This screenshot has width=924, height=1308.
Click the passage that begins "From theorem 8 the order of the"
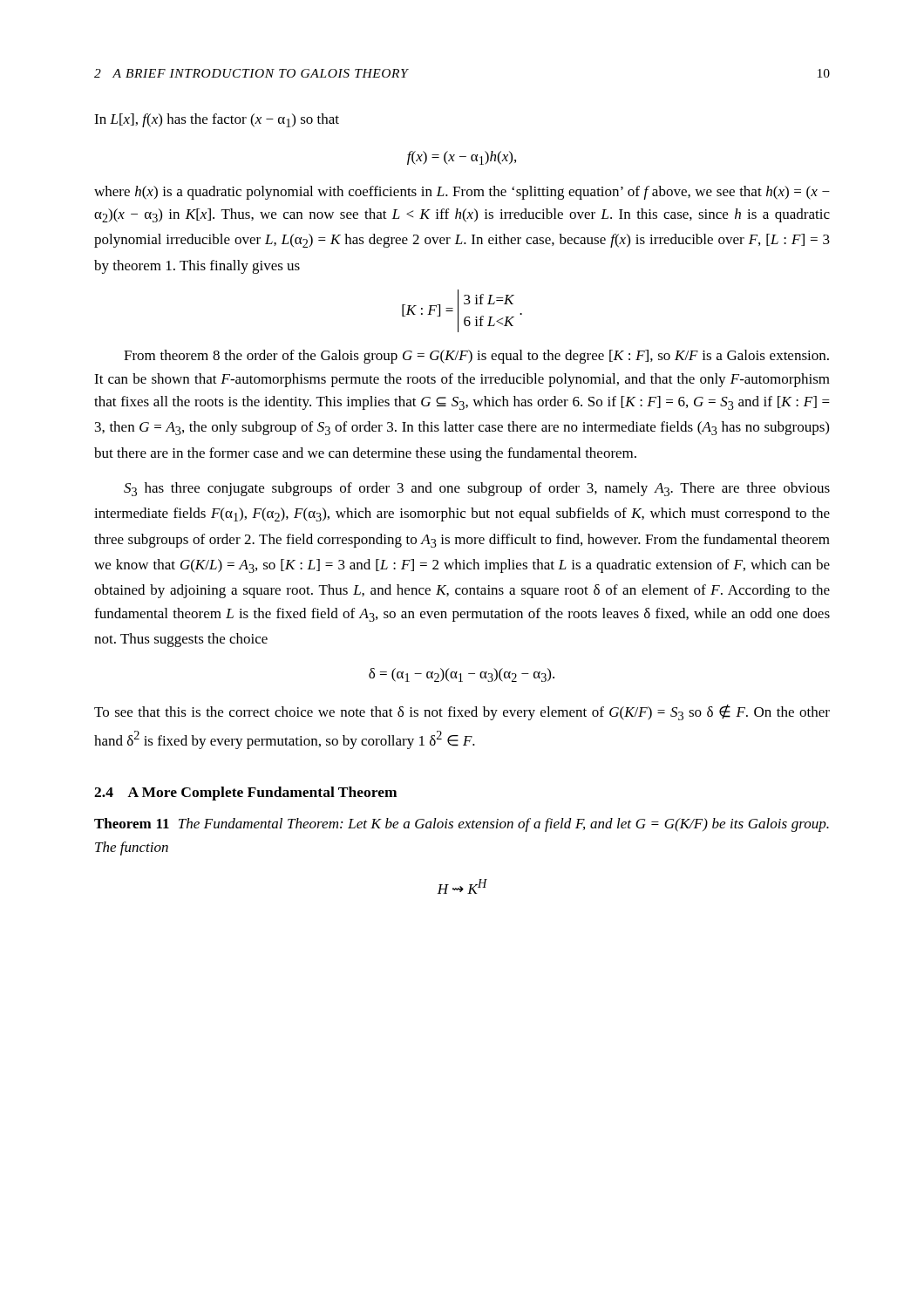[x=462, y=405]
